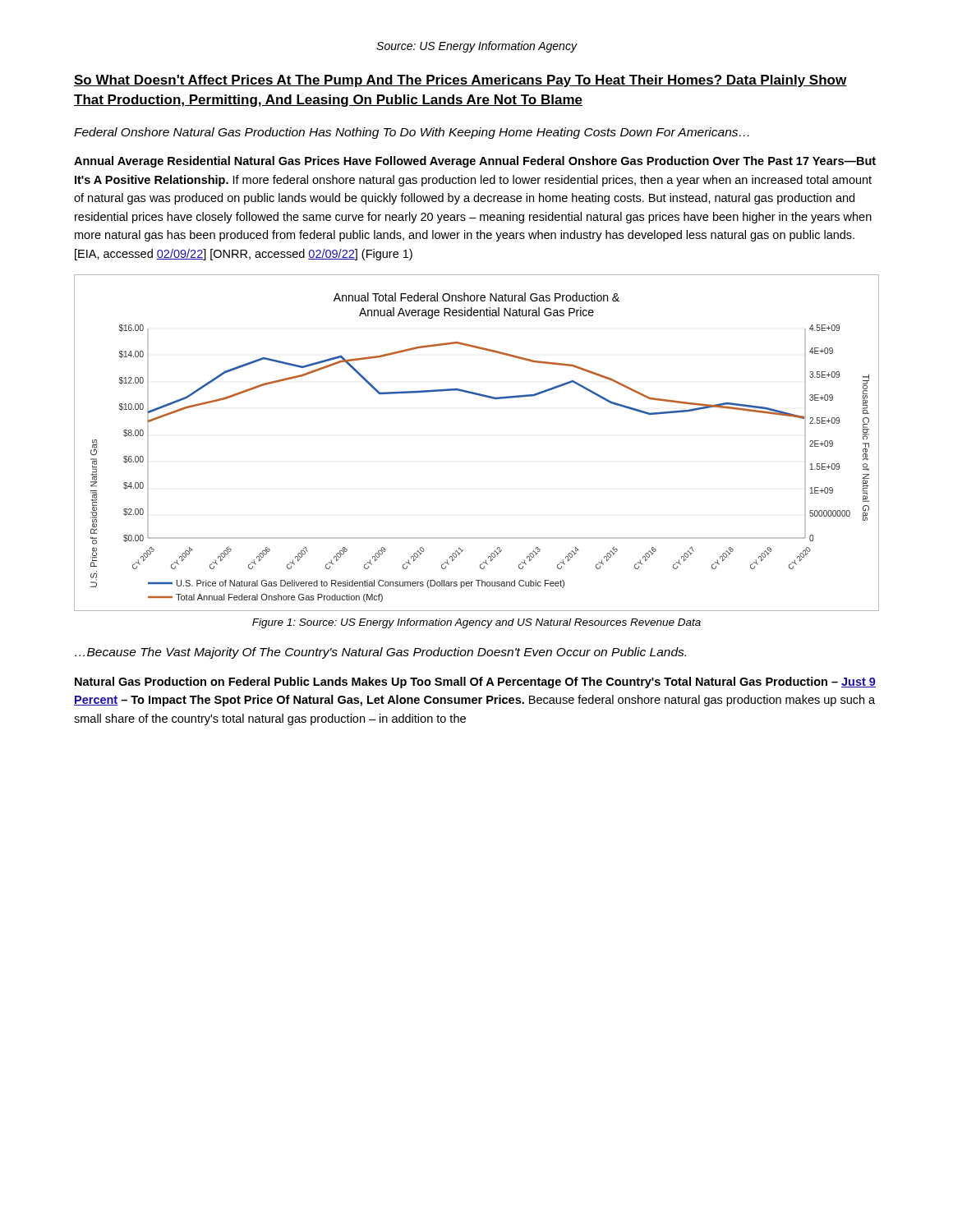
Task: Point to the text starting "Natural Gas Production on"
Action: 475,700
